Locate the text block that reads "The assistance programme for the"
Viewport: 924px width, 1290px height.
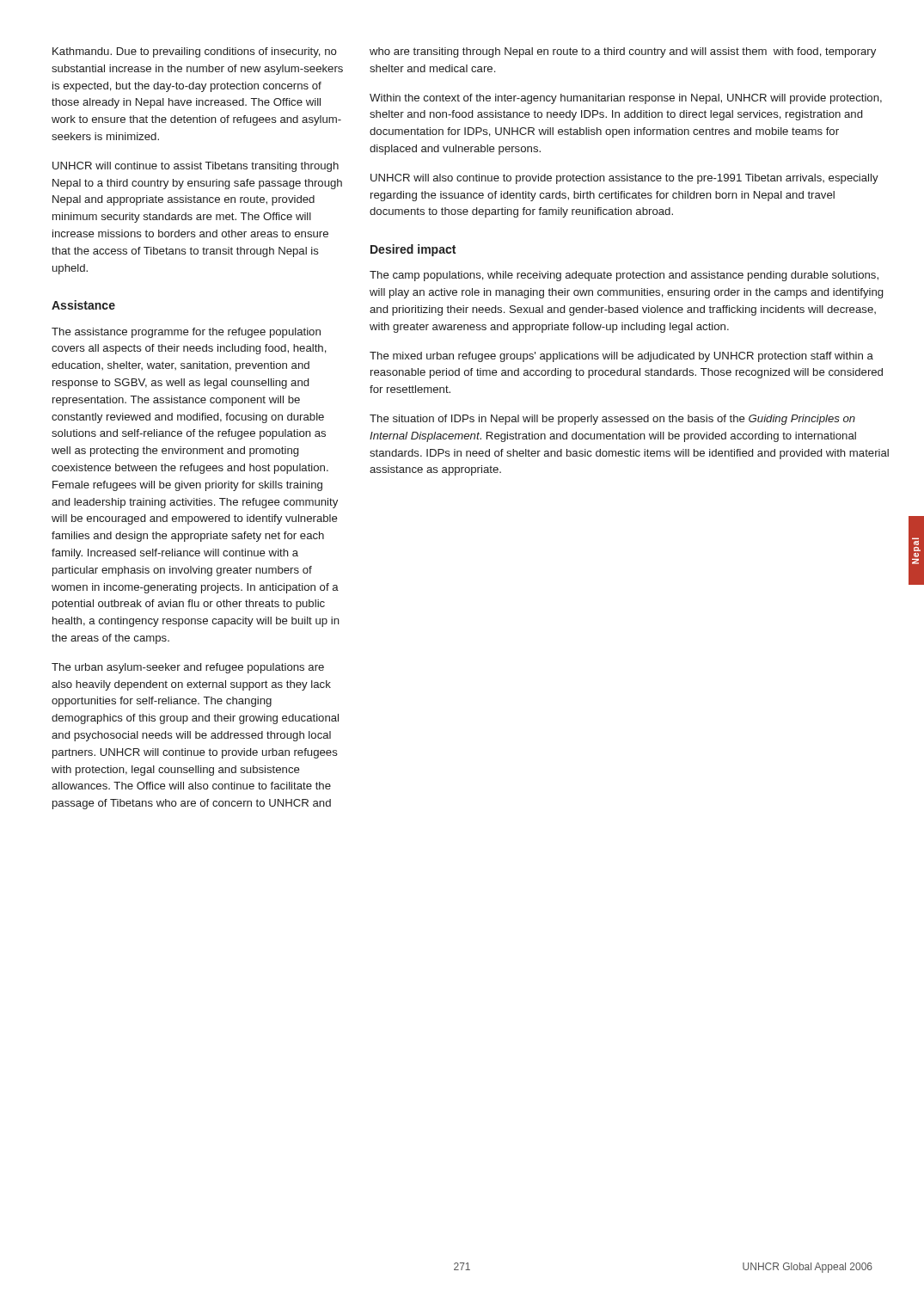196,484
